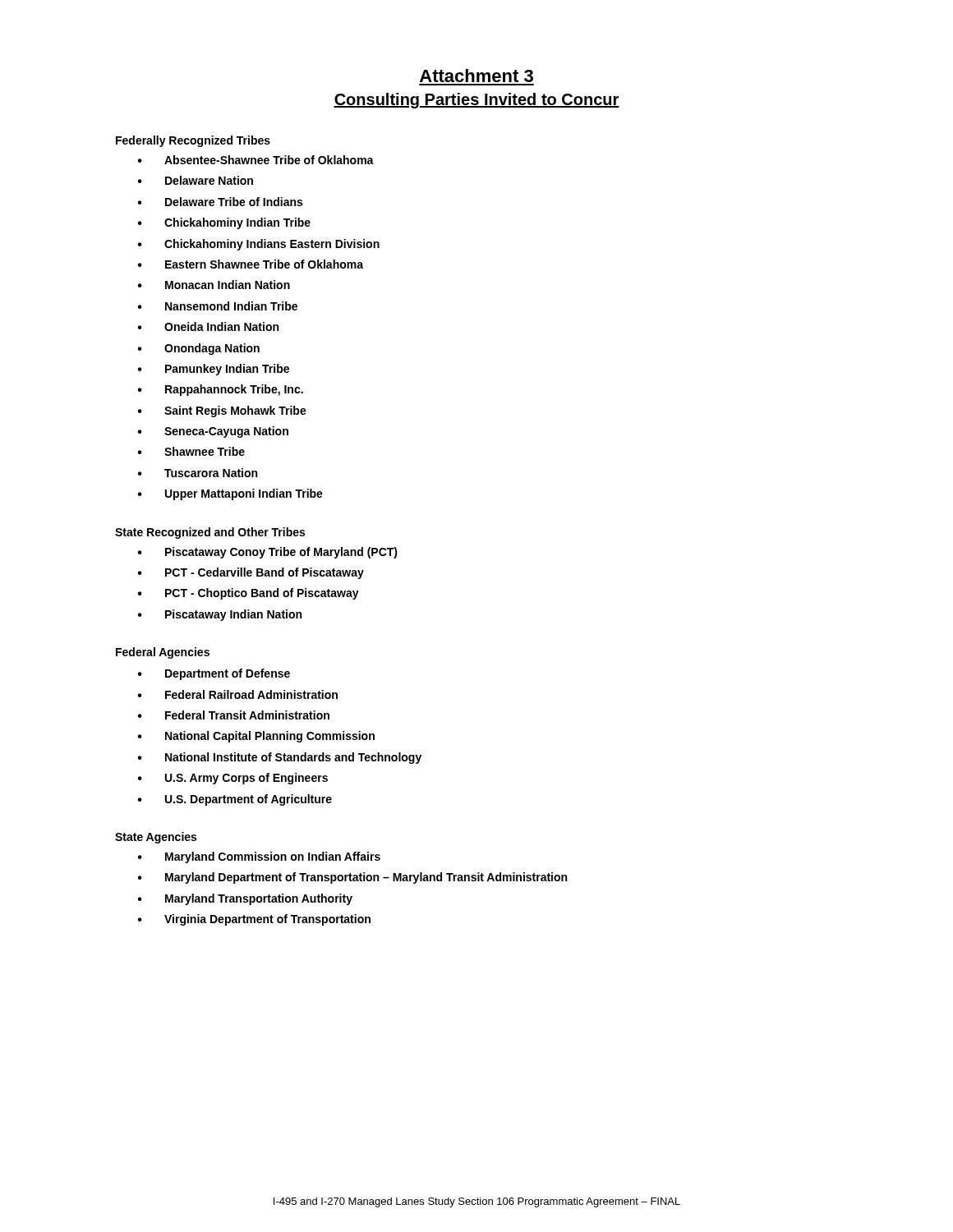Locate the list item that reads "•Upper Mattaponi Indian Tribe"
This screenshot has height=1232, width=953.
click(x=230, y=494)
